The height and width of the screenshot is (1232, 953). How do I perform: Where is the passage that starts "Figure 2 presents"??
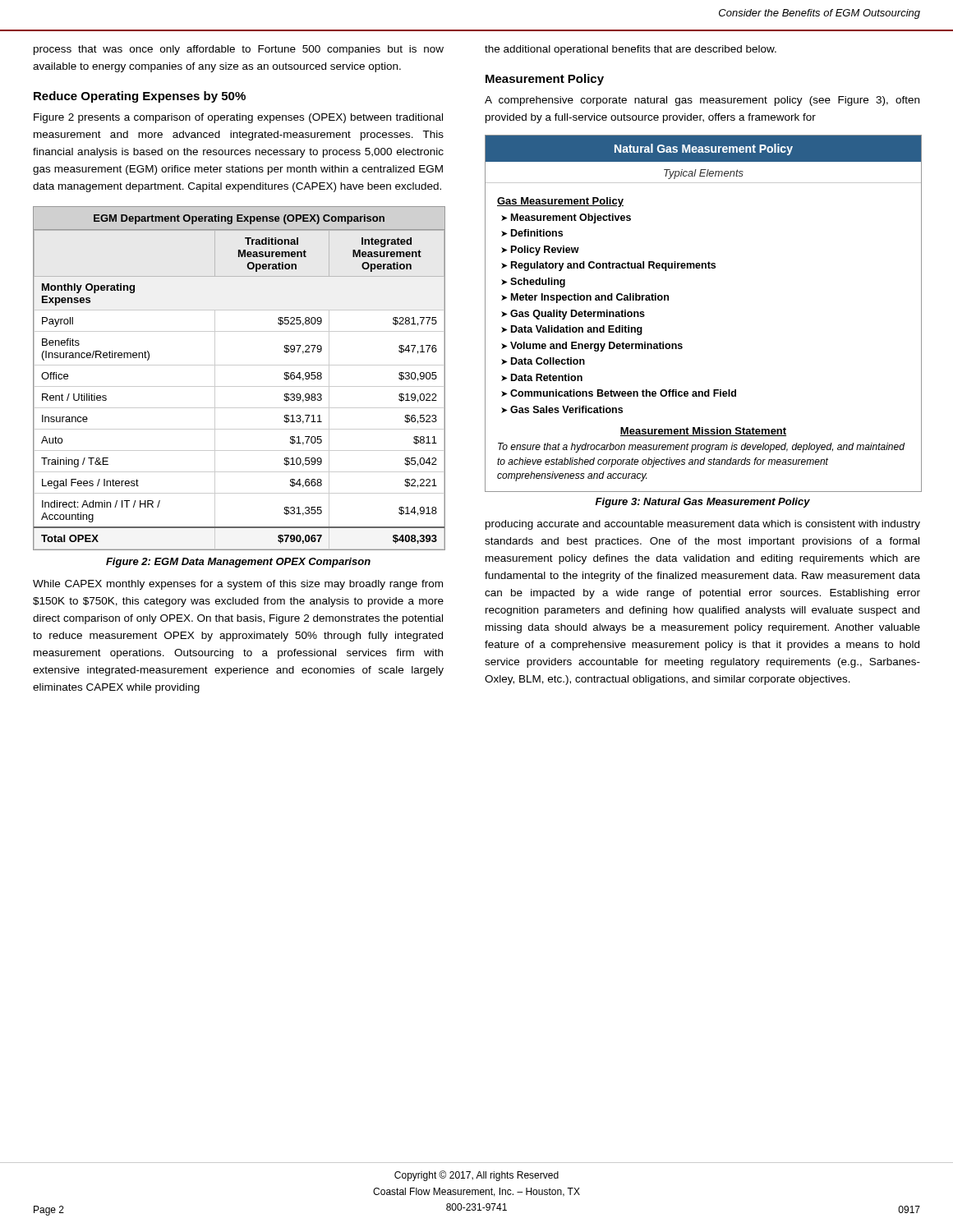pyautogui.click(x=238, y=151)
